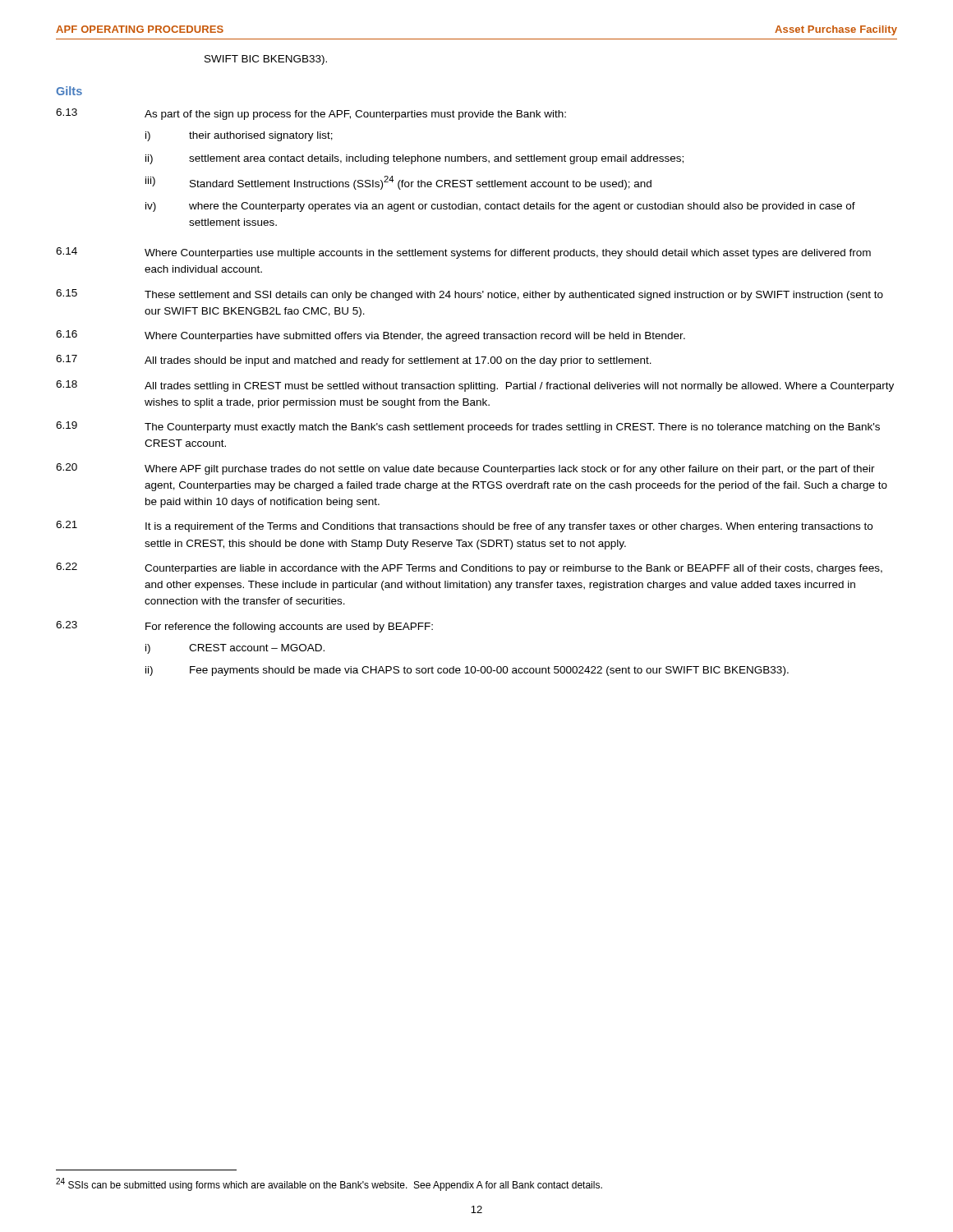Find the footnote containing "24 SSIs can"
This screenshot has width=953, height=1232.
[476, 1181]
